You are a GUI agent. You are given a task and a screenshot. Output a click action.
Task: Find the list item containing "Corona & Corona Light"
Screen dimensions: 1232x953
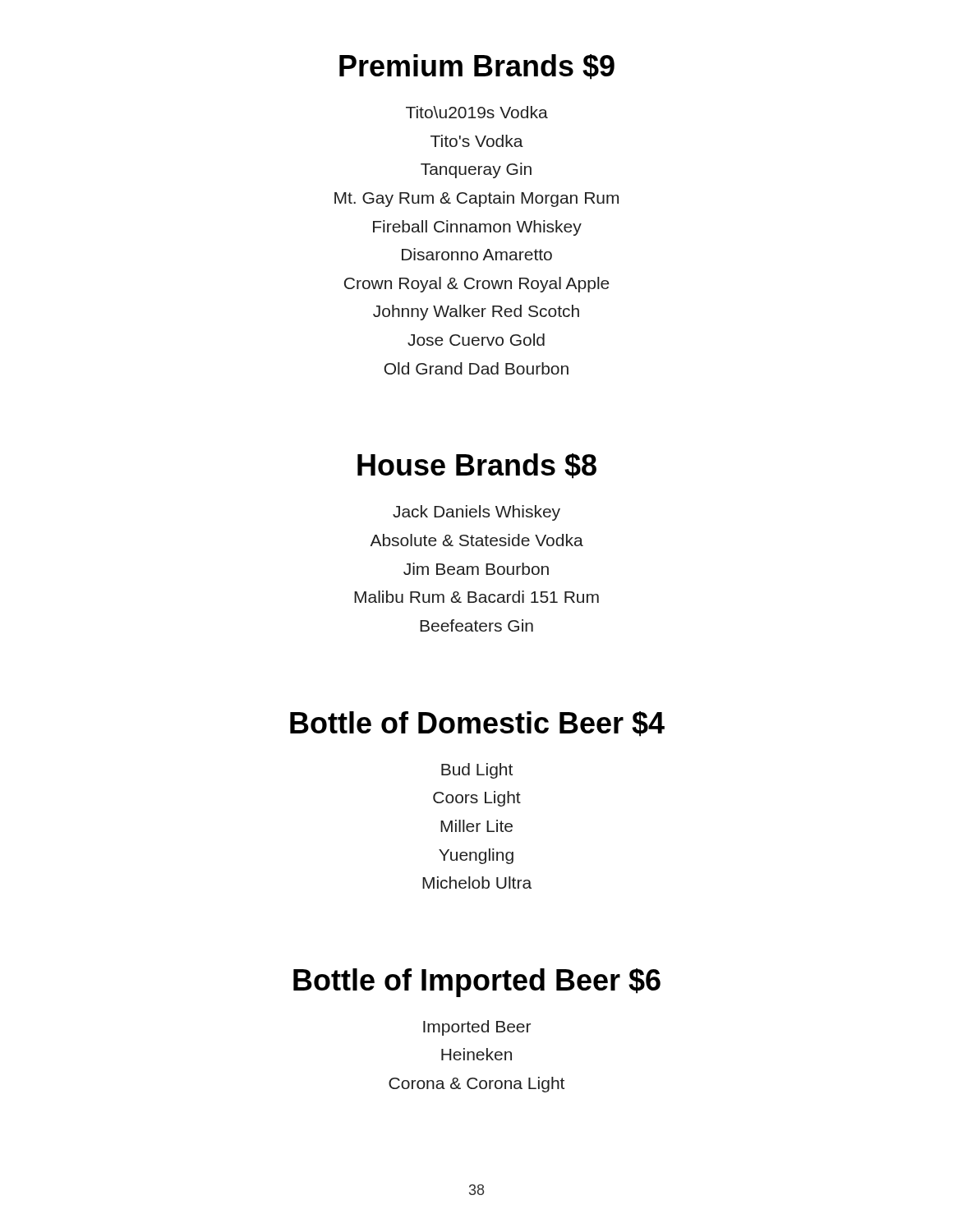(x=476, y=1083)
